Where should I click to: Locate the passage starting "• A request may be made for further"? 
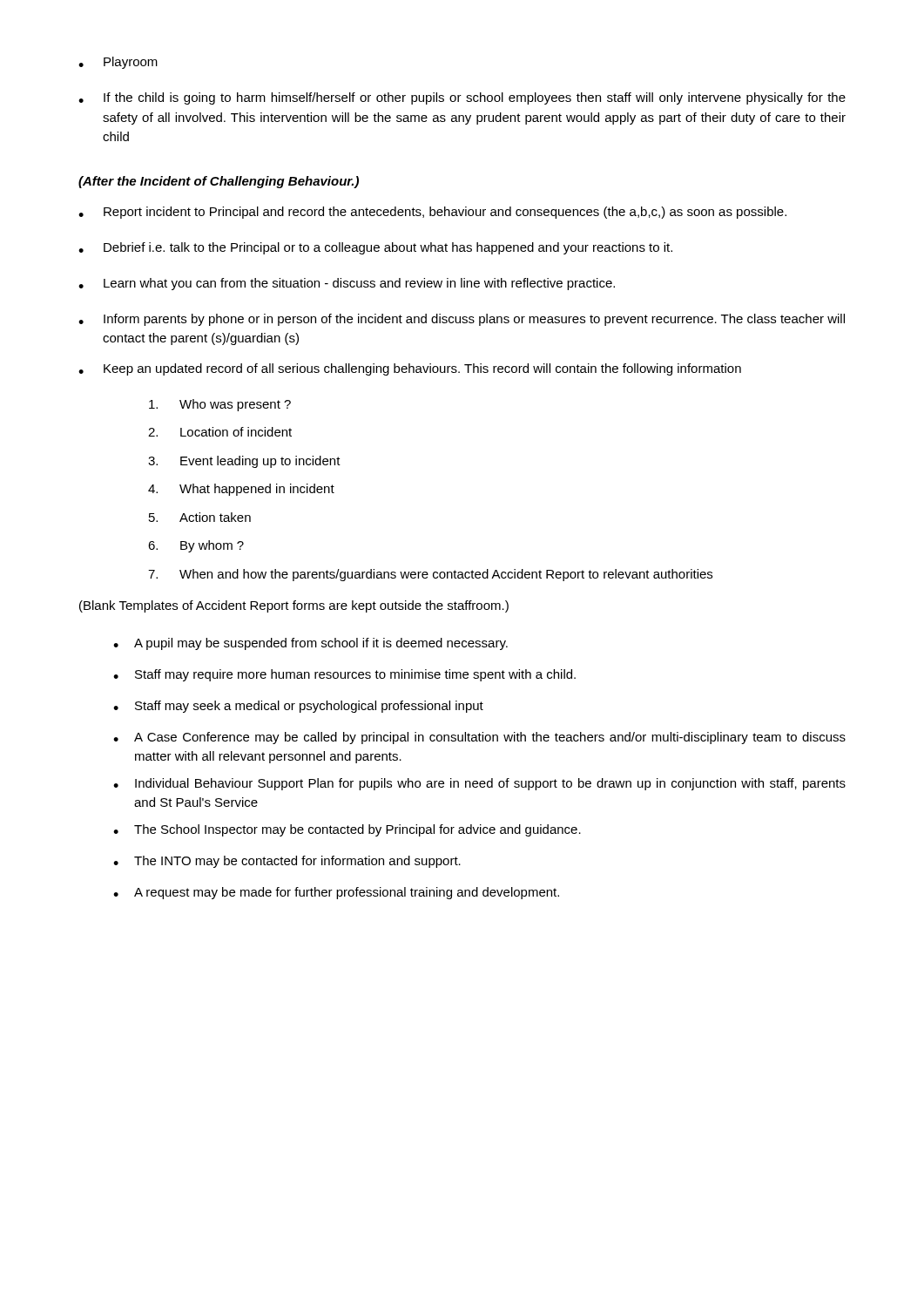[x=479, y=894]
